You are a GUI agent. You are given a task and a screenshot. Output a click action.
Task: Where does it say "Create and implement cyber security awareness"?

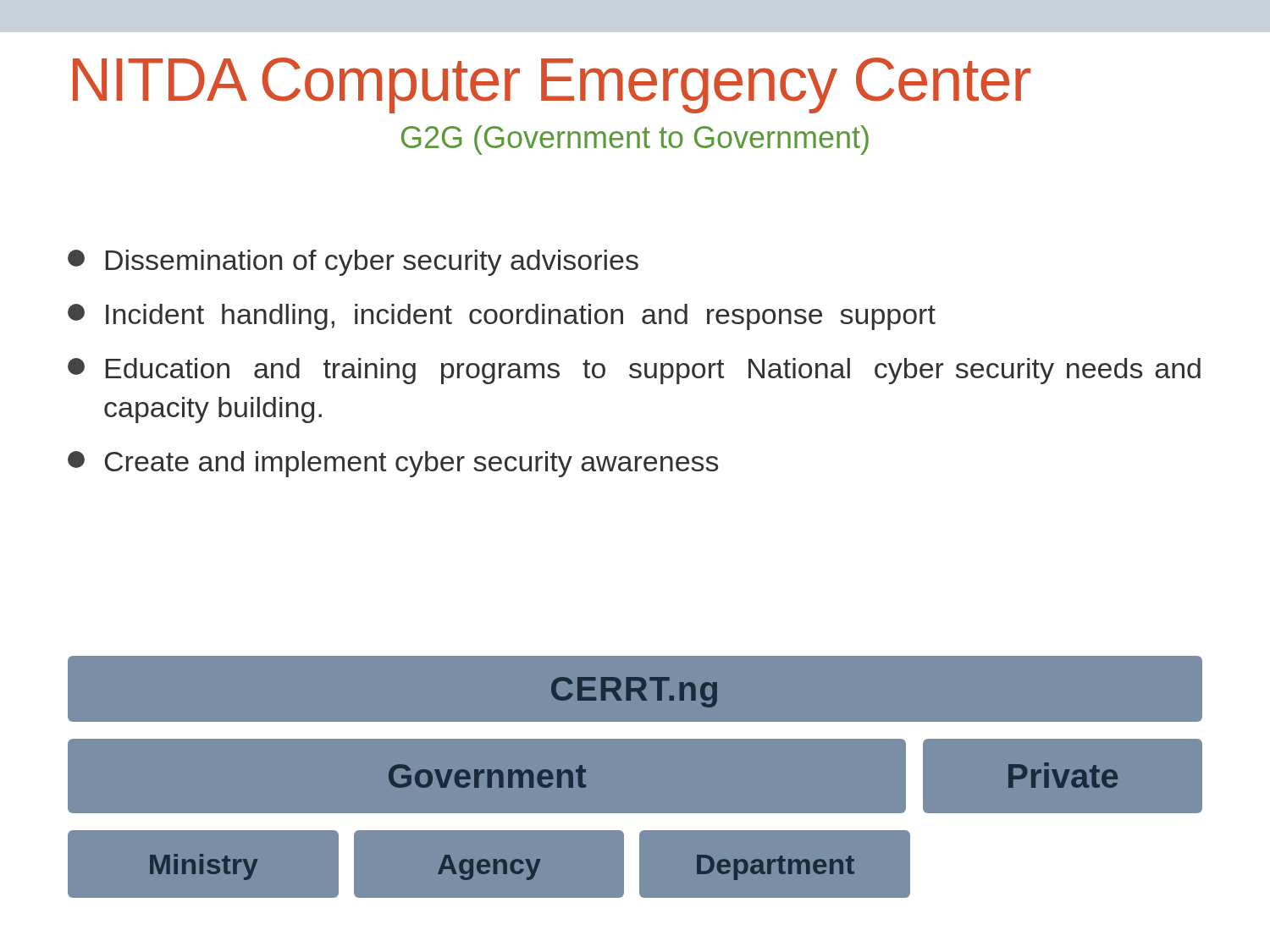tap(635, 462)
